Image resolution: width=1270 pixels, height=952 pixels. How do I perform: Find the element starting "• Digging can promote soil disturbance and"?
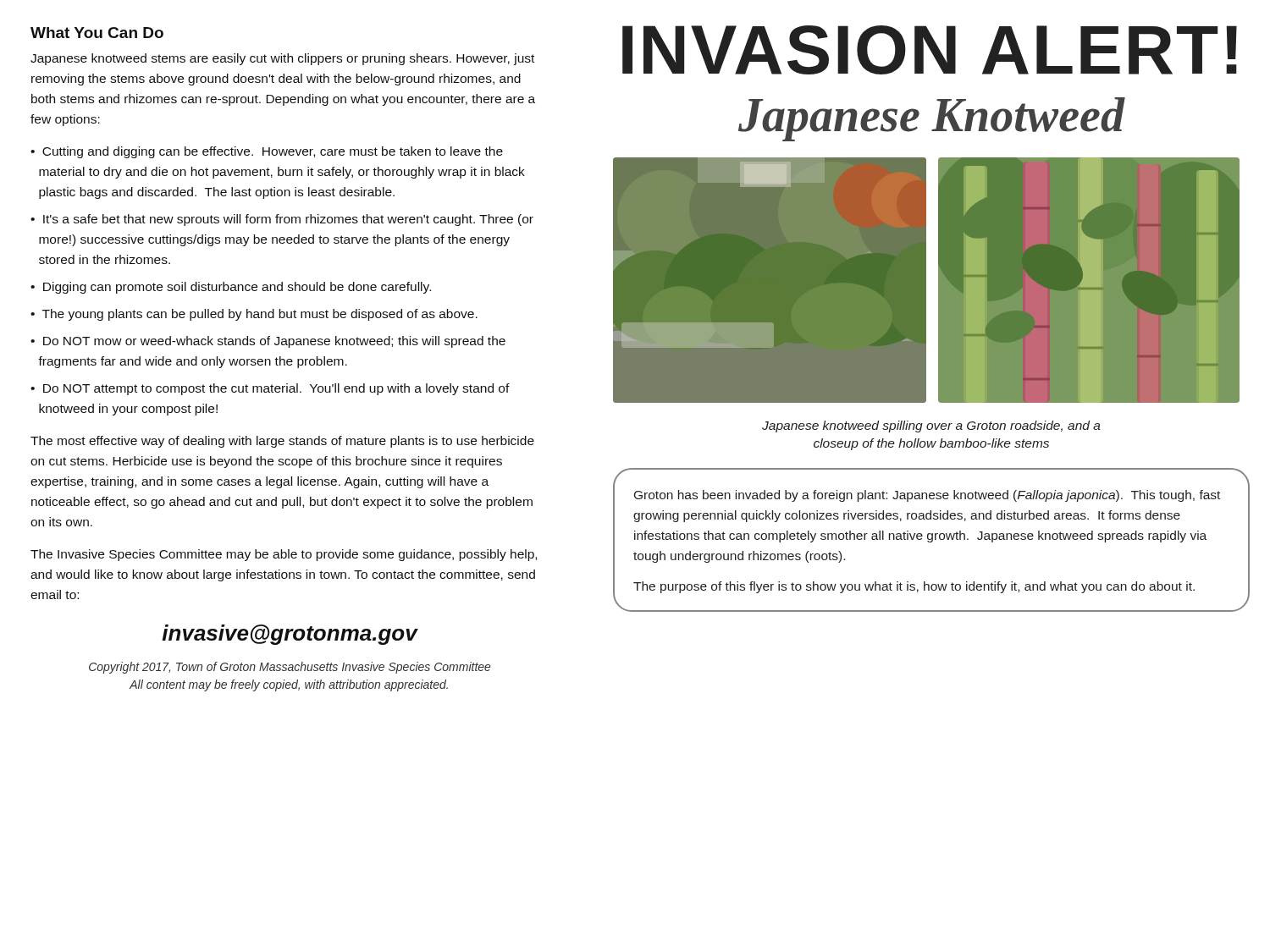[x=290, y=287]
